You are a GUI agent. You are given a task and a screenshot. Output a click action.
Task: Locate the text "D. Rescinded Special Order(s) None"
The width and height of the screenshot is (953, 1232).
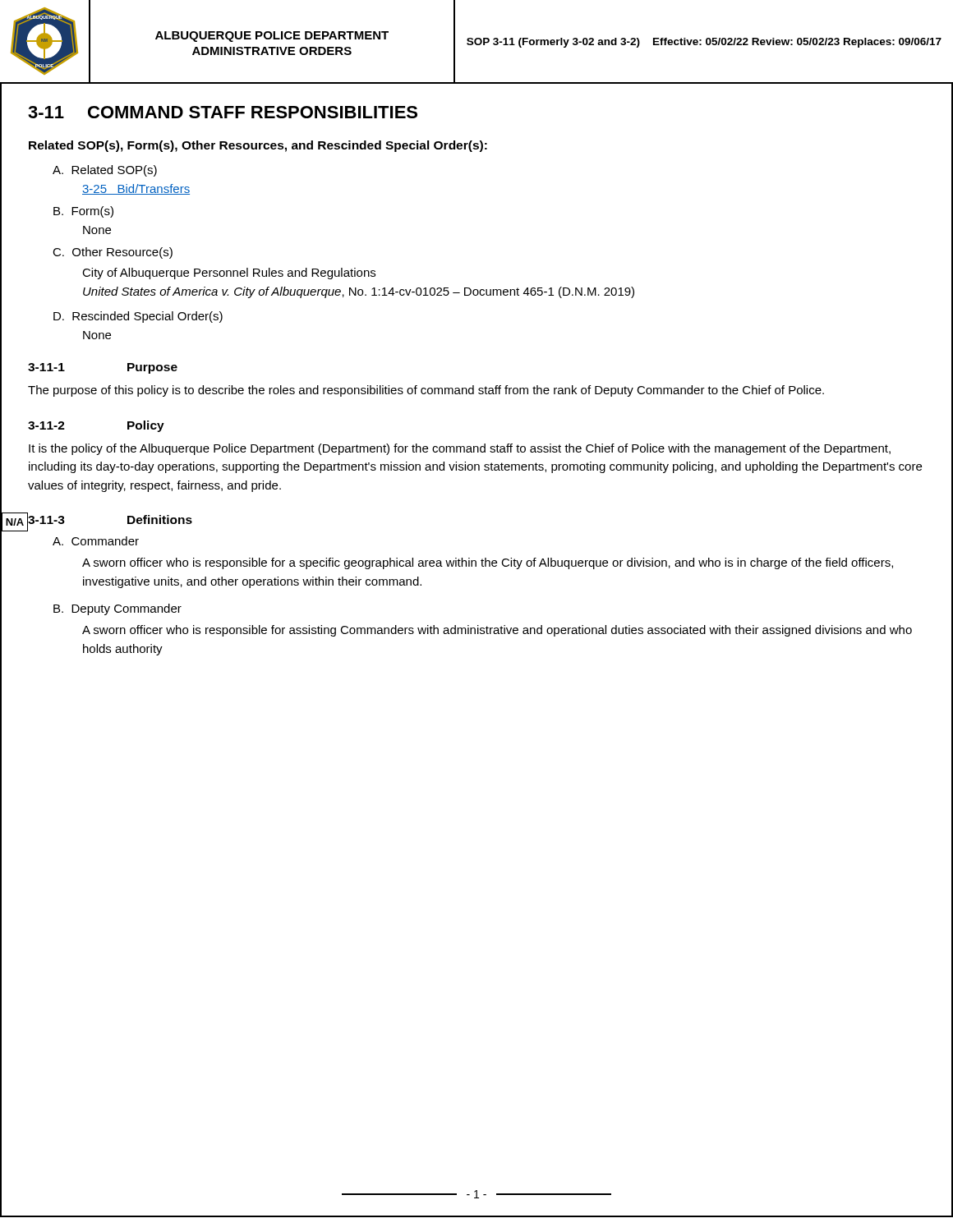[138, 317]
